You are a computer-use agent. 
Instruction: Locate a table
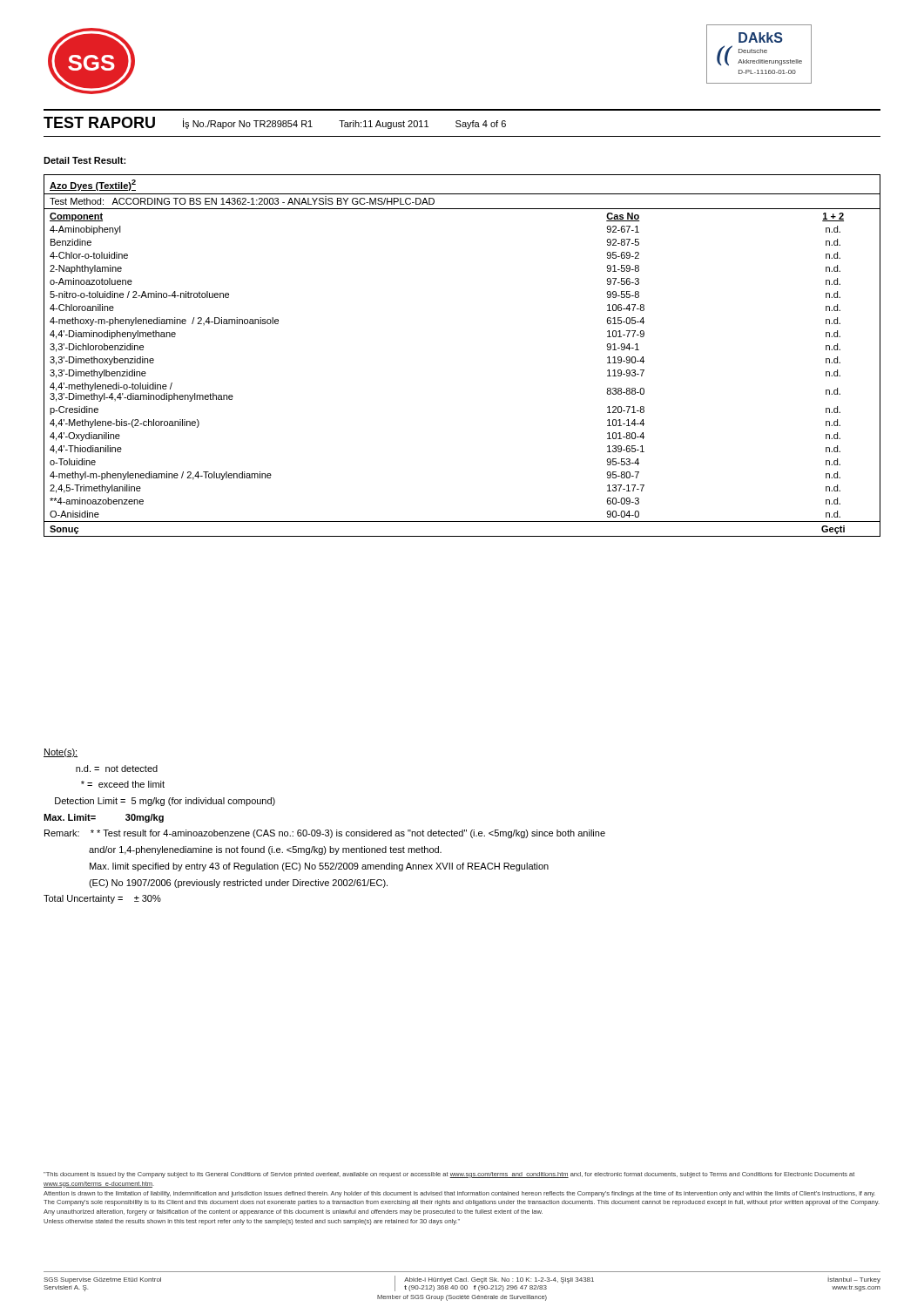pyautogui.click(x=462, y=355)
